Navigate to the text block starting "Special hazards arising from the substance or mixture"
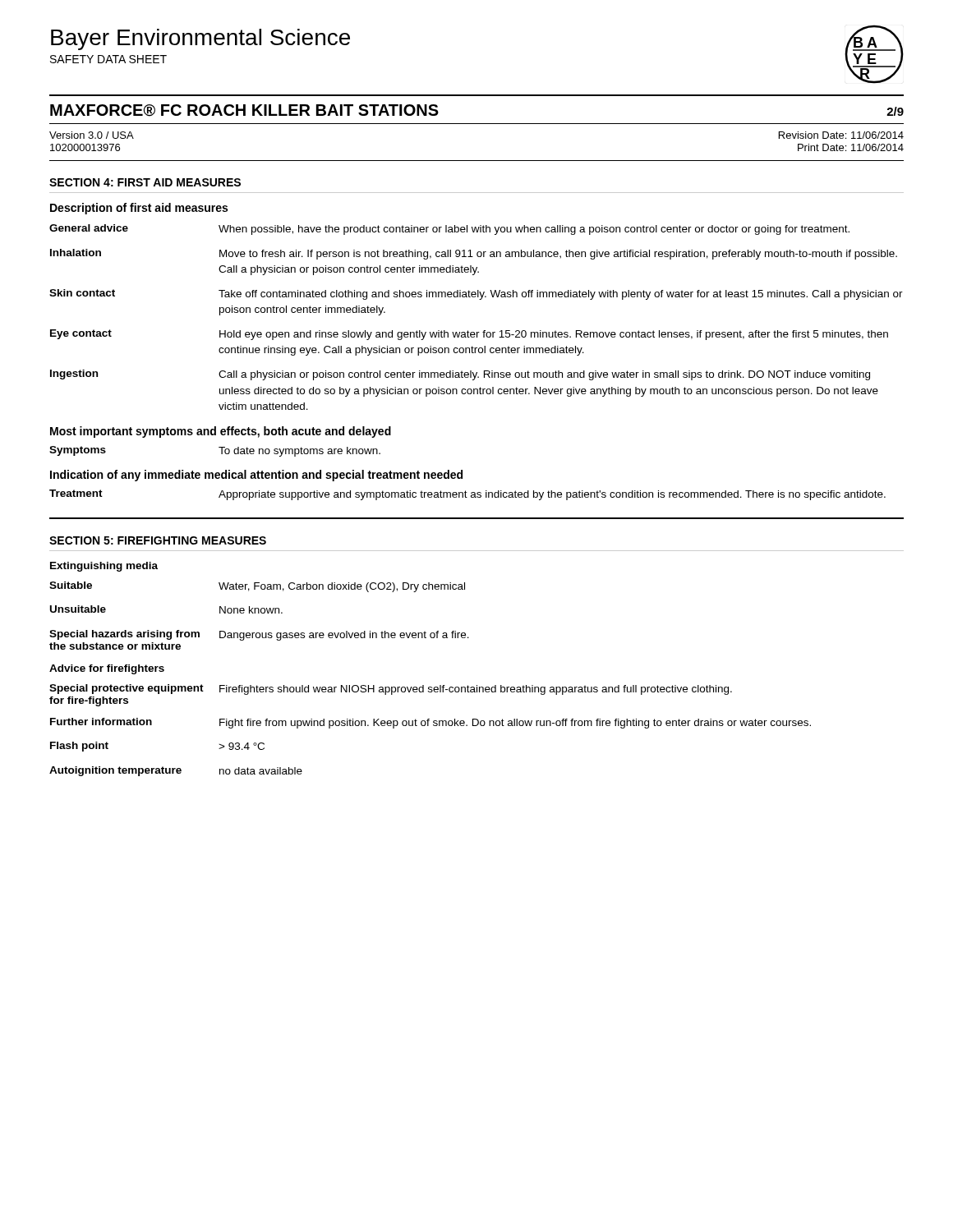 (476, 639)
